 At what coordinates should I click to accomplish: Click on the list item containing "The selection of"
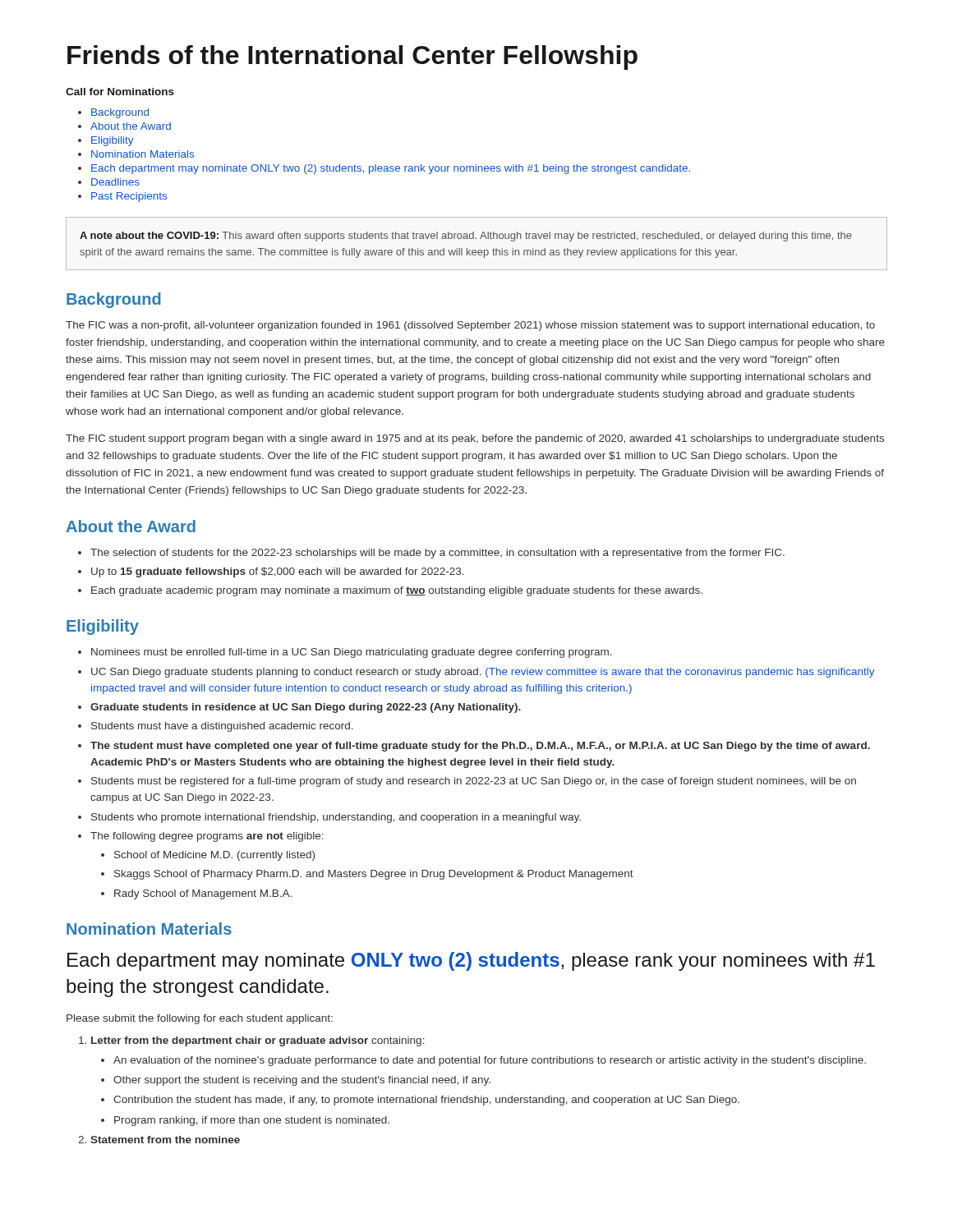[437, 554]
